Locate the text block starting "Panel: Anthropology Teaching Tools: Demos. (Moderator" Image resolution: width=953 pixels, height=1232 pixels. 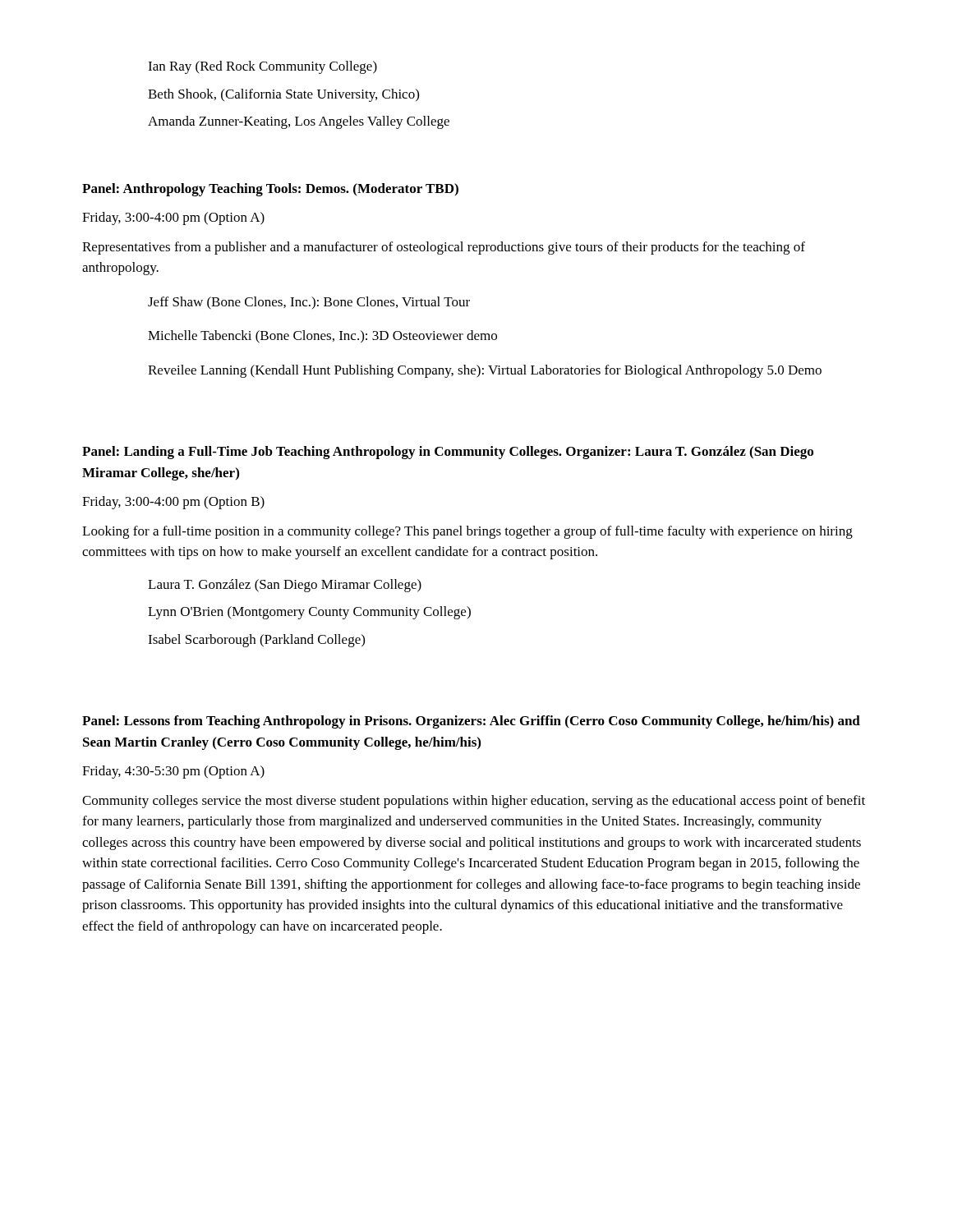[271, 188]
